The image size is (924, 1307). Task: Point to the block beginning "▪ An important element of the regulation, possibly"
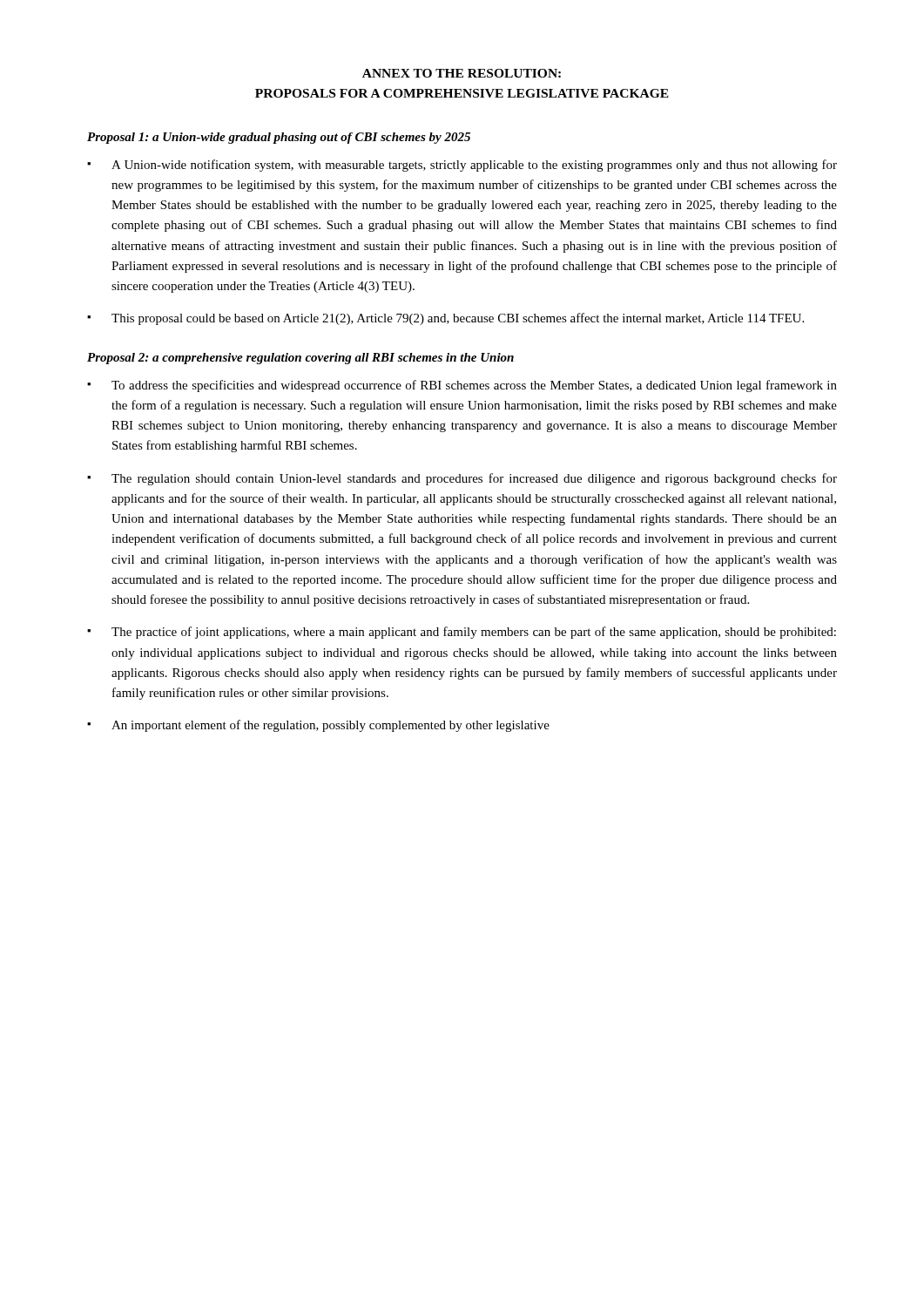462,726
